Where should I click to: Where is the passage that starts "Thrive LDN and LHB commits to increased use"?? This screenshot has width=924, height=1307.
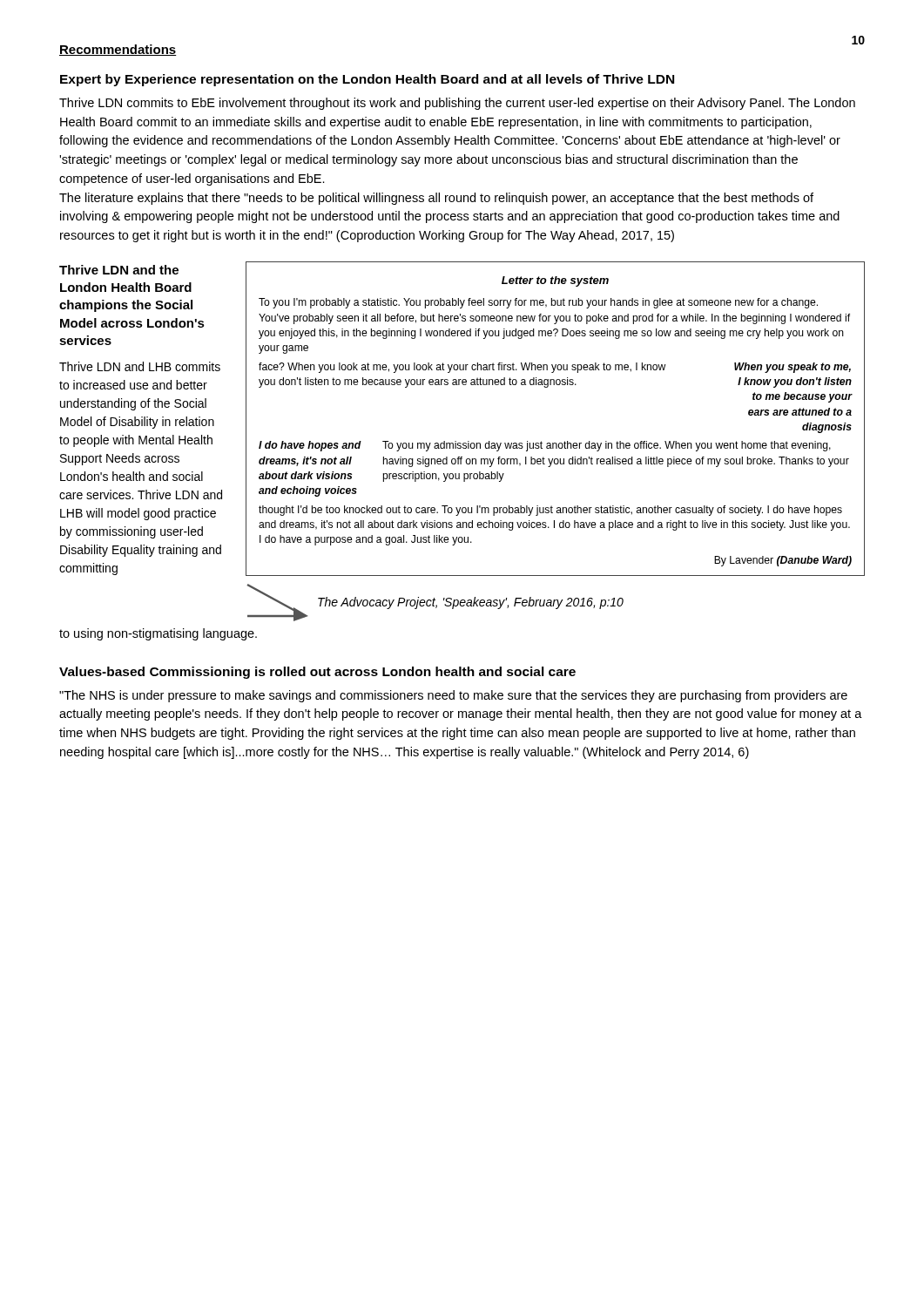coord(141,468)
